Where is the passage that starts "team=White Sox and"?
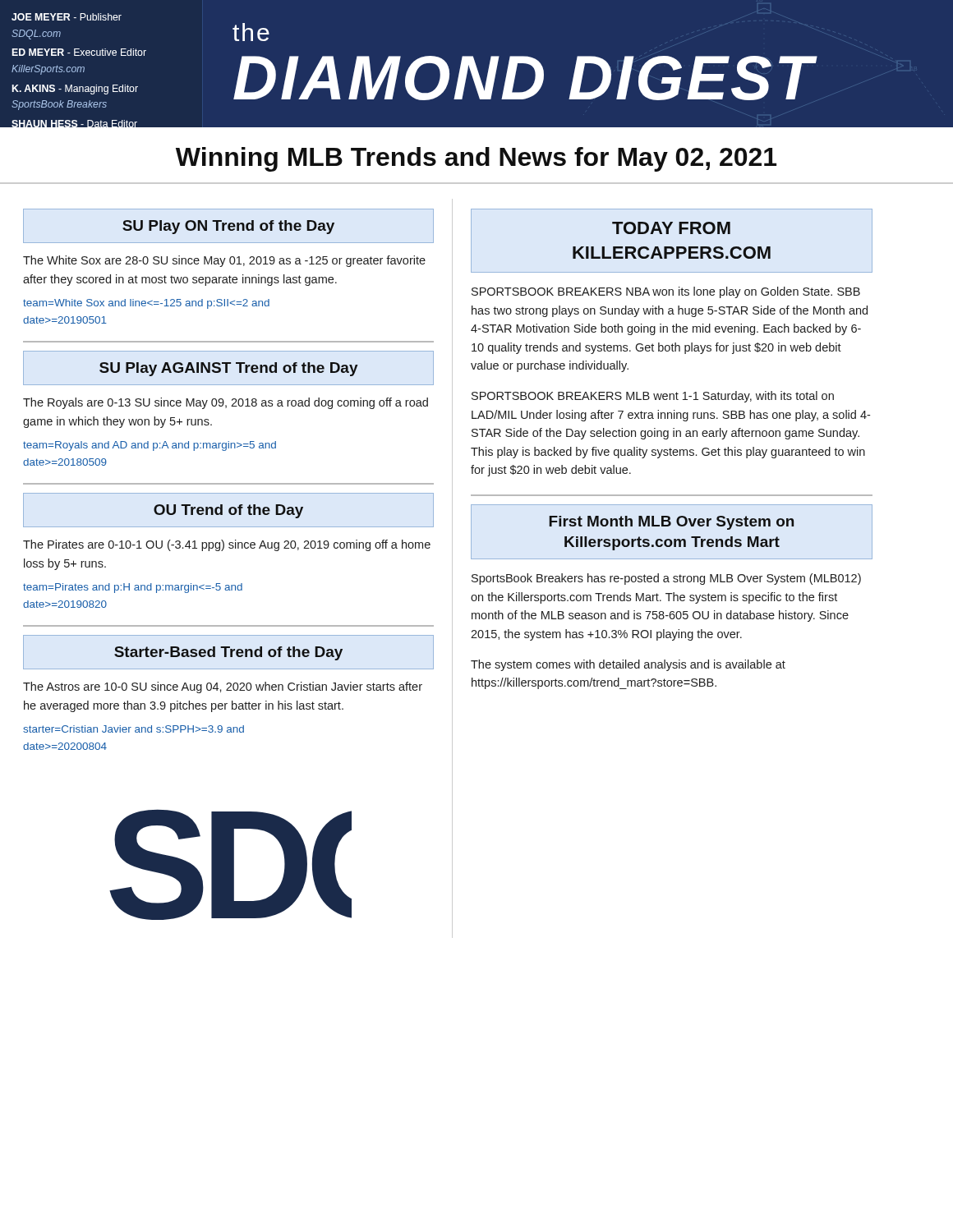Viewport: 953px width, 1232px height. point(146,311)
